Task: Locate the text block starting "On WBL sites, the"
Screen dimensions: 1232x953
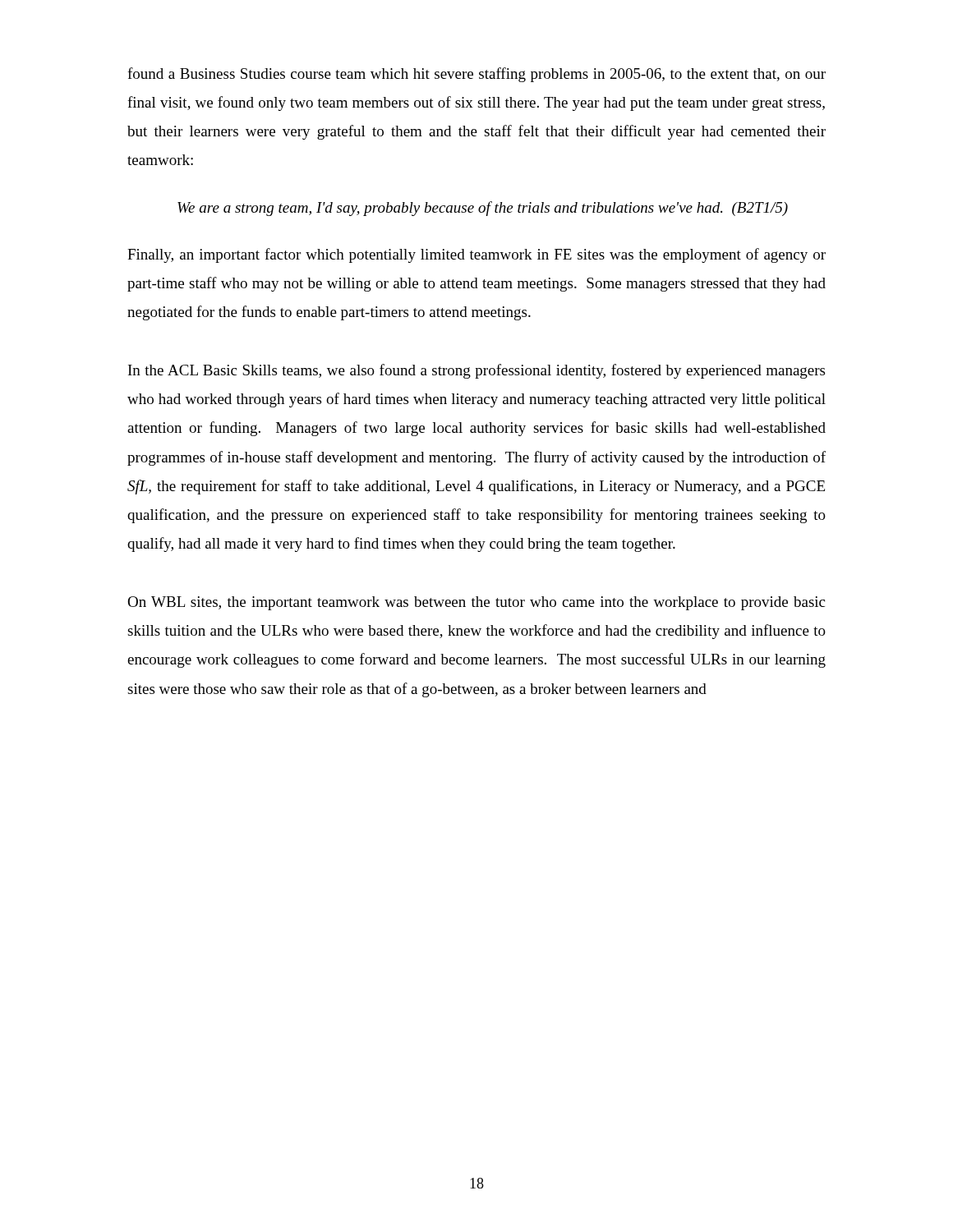Action: tap(476, 645)
